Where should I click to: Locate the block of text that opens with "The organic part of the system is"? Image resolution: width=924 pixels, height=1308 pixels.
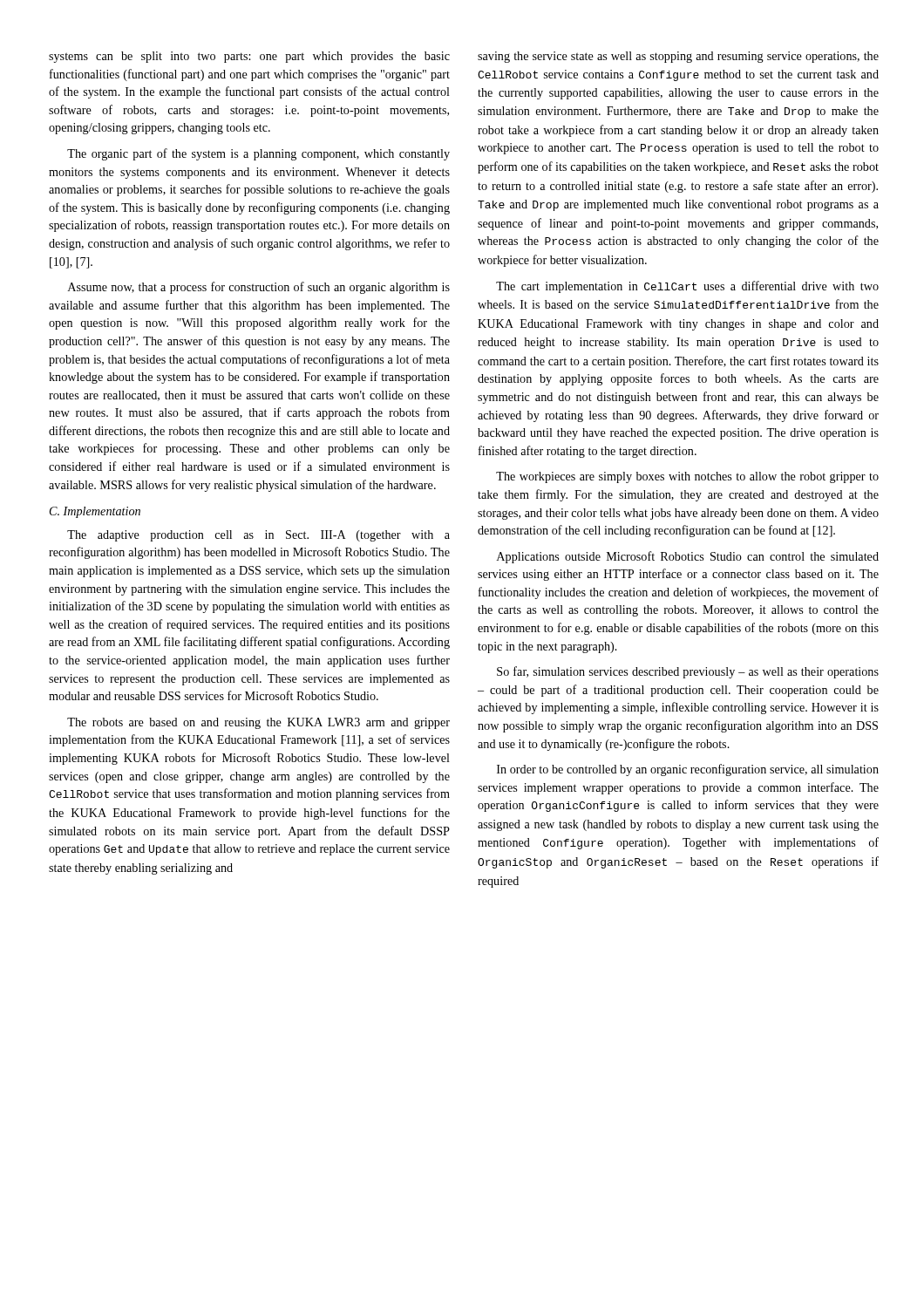pos(249,208)
